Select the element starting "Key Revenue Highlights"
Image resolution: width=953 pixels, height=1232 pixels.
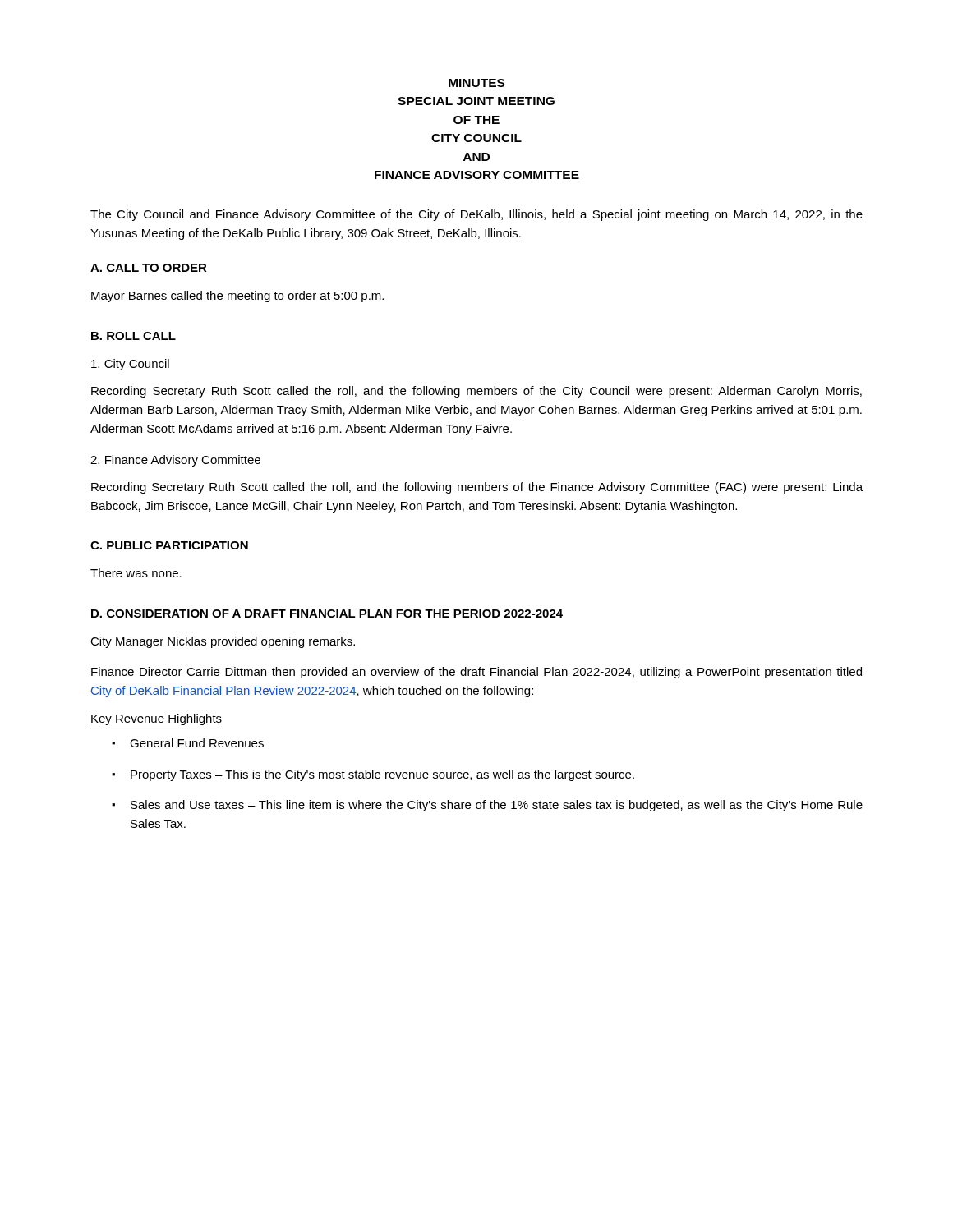156,719
